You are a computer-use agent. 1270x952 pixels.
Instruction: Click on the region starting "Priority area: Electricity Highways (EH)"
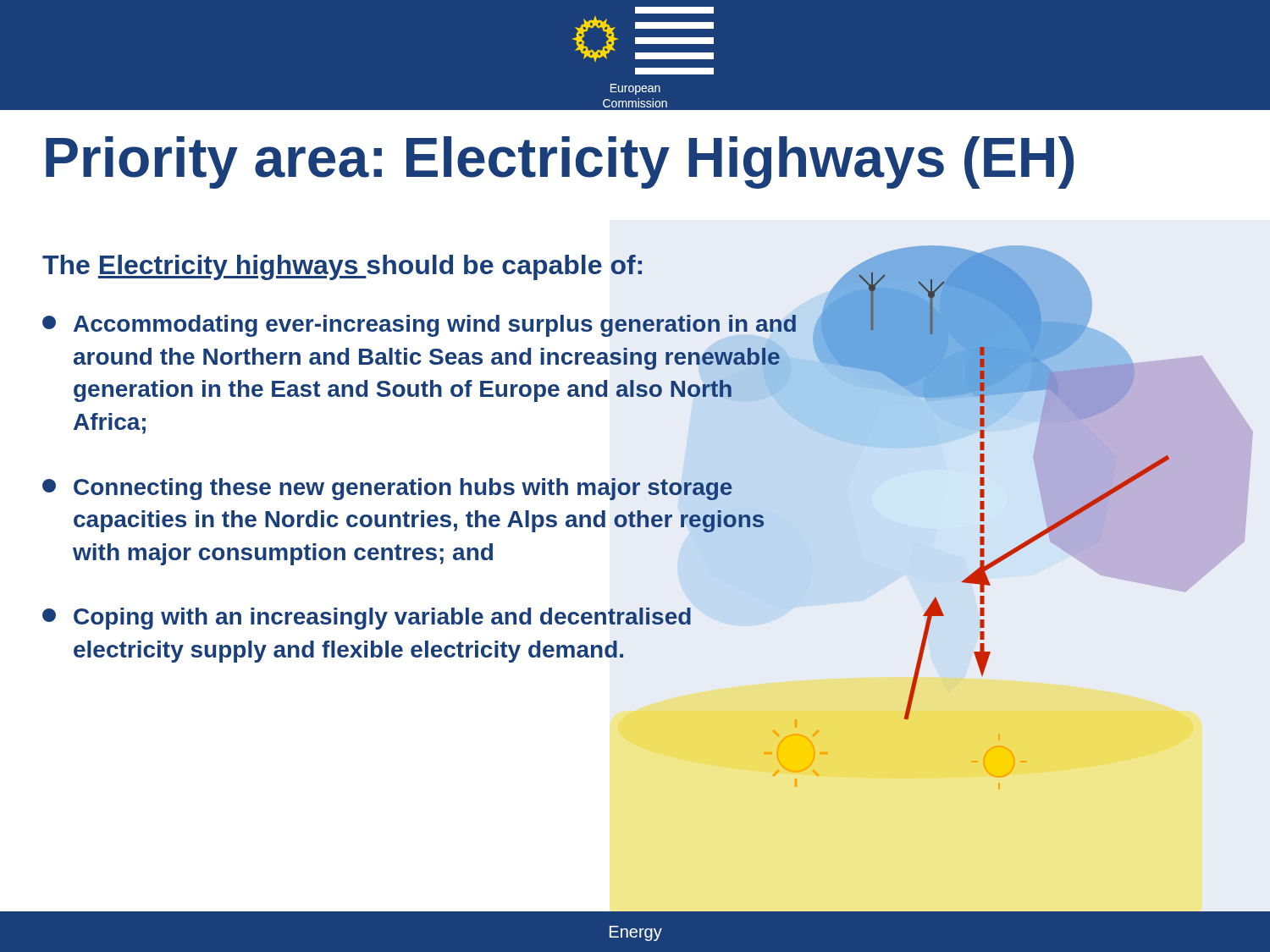pos(559,158)
